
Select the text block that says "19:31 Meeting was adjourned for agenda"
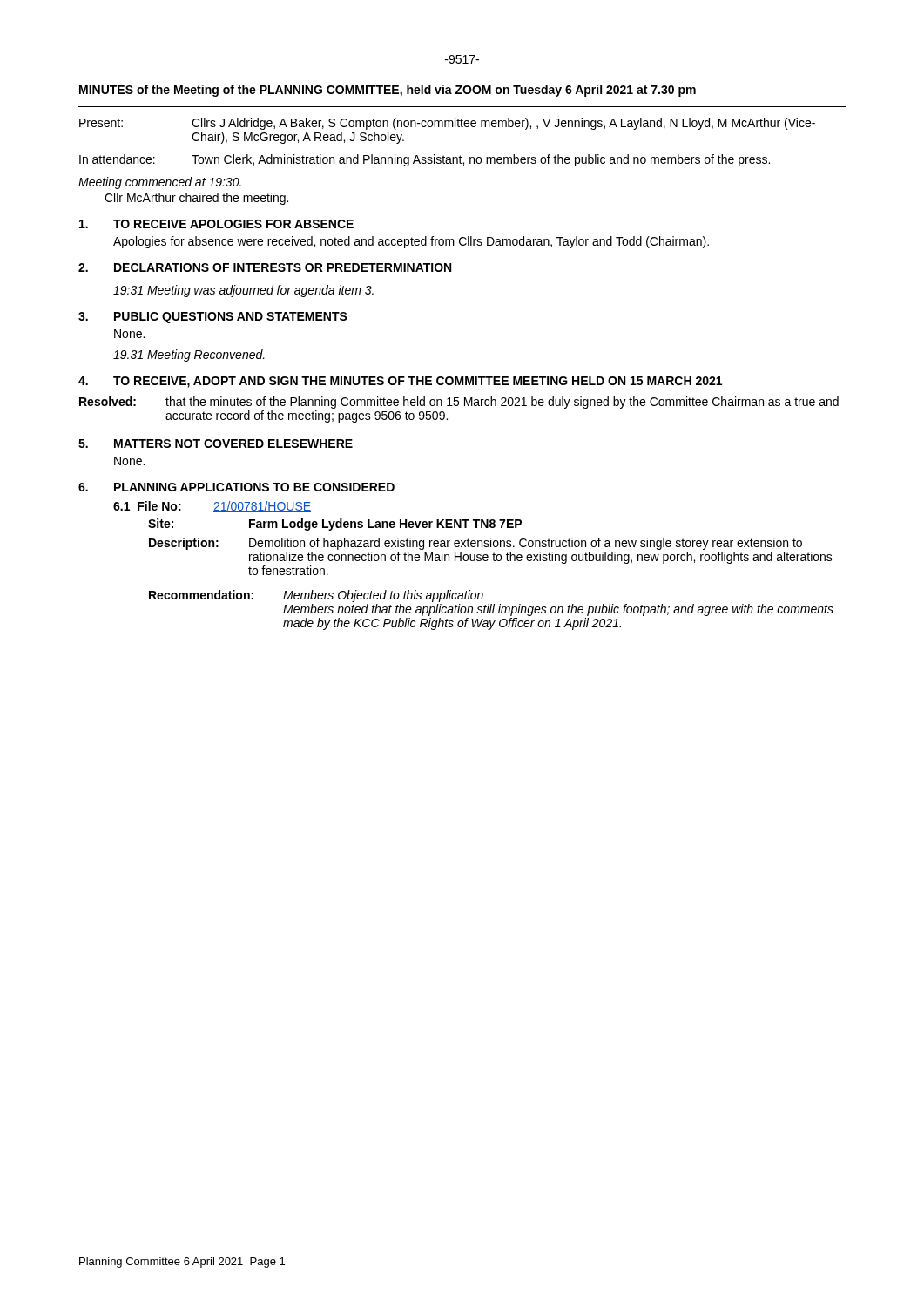tap(244, 290)
